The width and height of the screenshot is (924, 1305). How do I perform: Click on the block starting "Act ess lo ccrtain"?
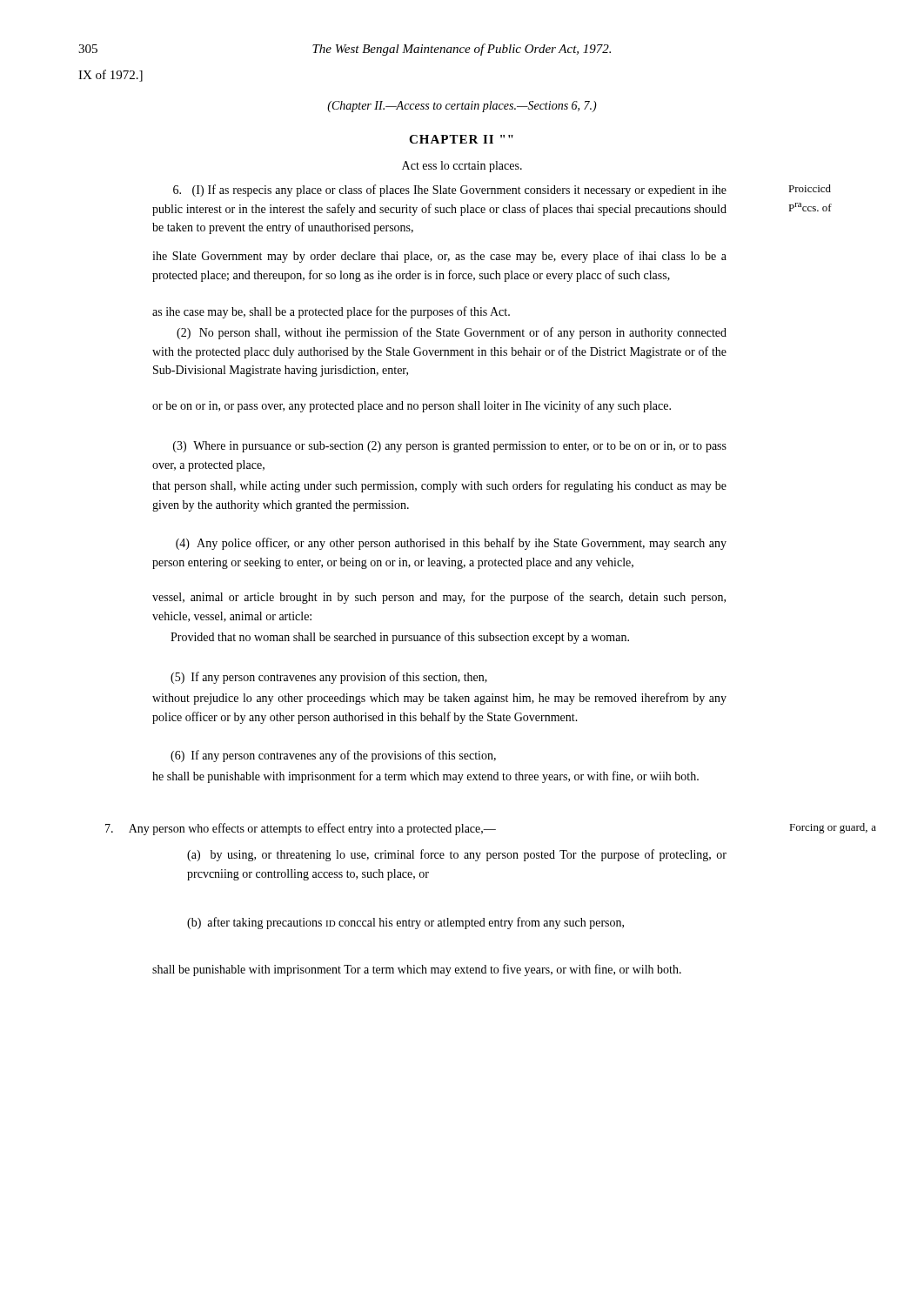462,166
